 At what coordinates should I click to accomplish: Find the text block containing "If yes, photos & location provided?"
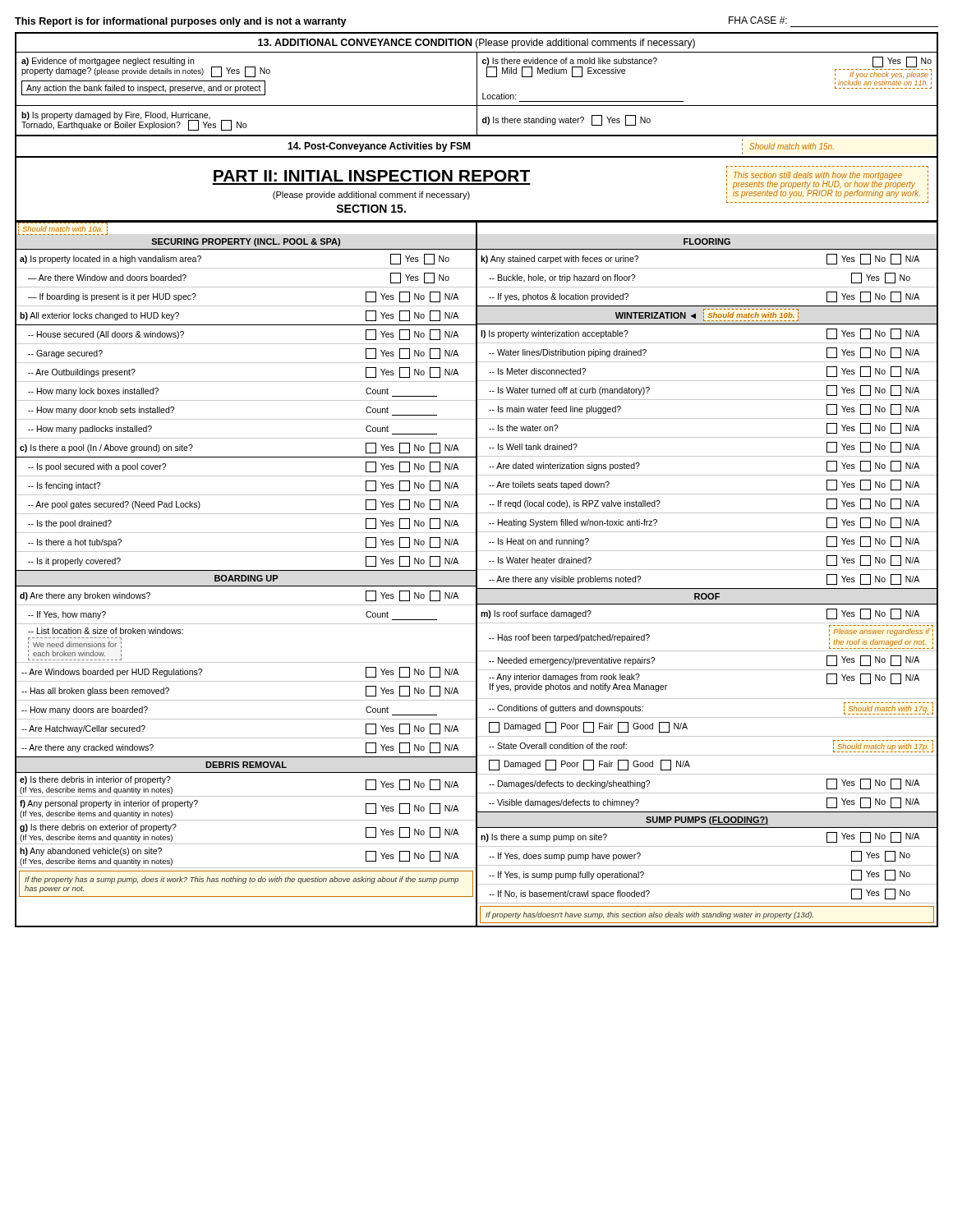pyautogui.click(x=707, y=297)
